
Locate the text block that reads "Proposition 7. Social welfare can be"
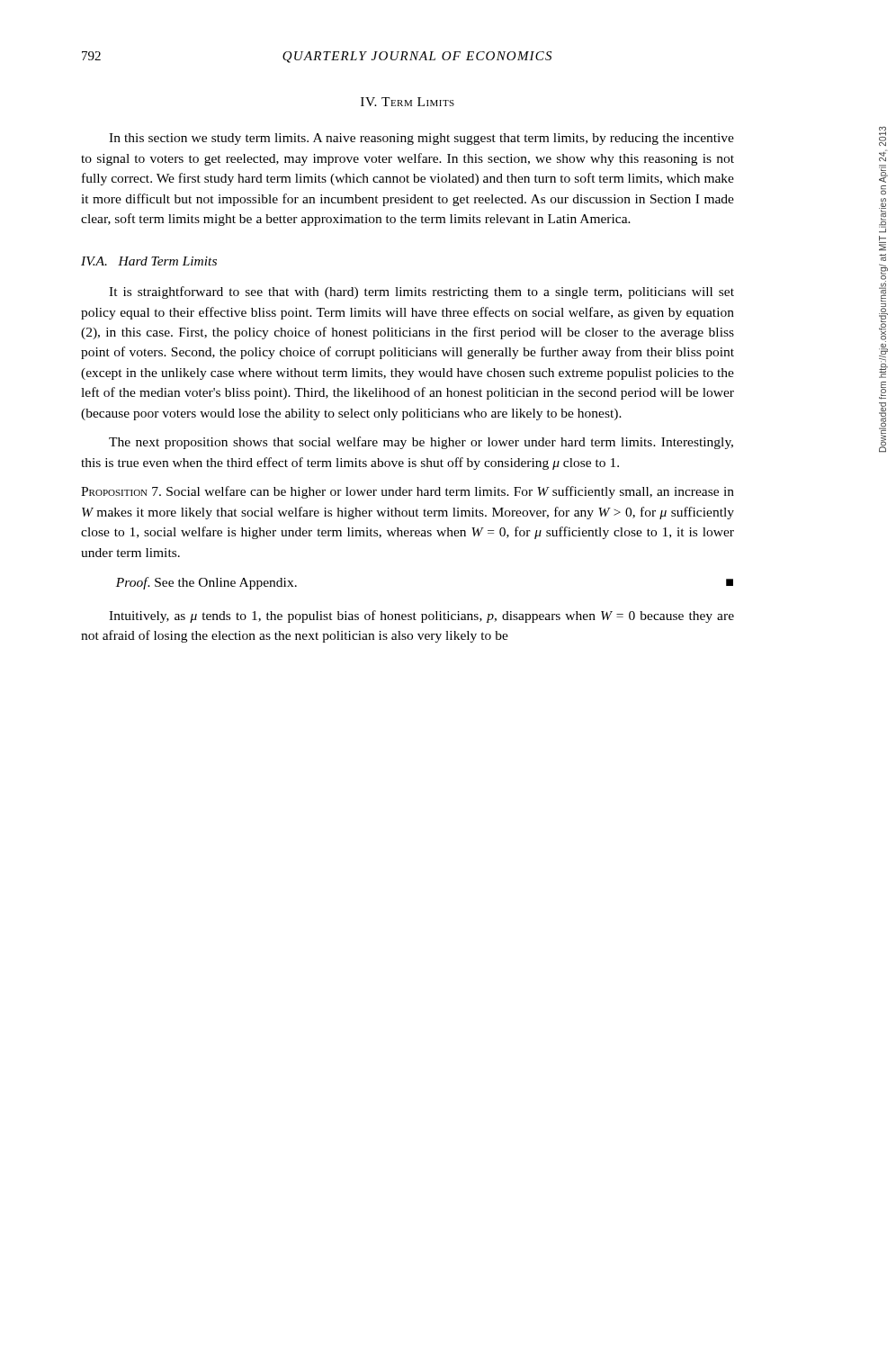[x=408, y=522]
